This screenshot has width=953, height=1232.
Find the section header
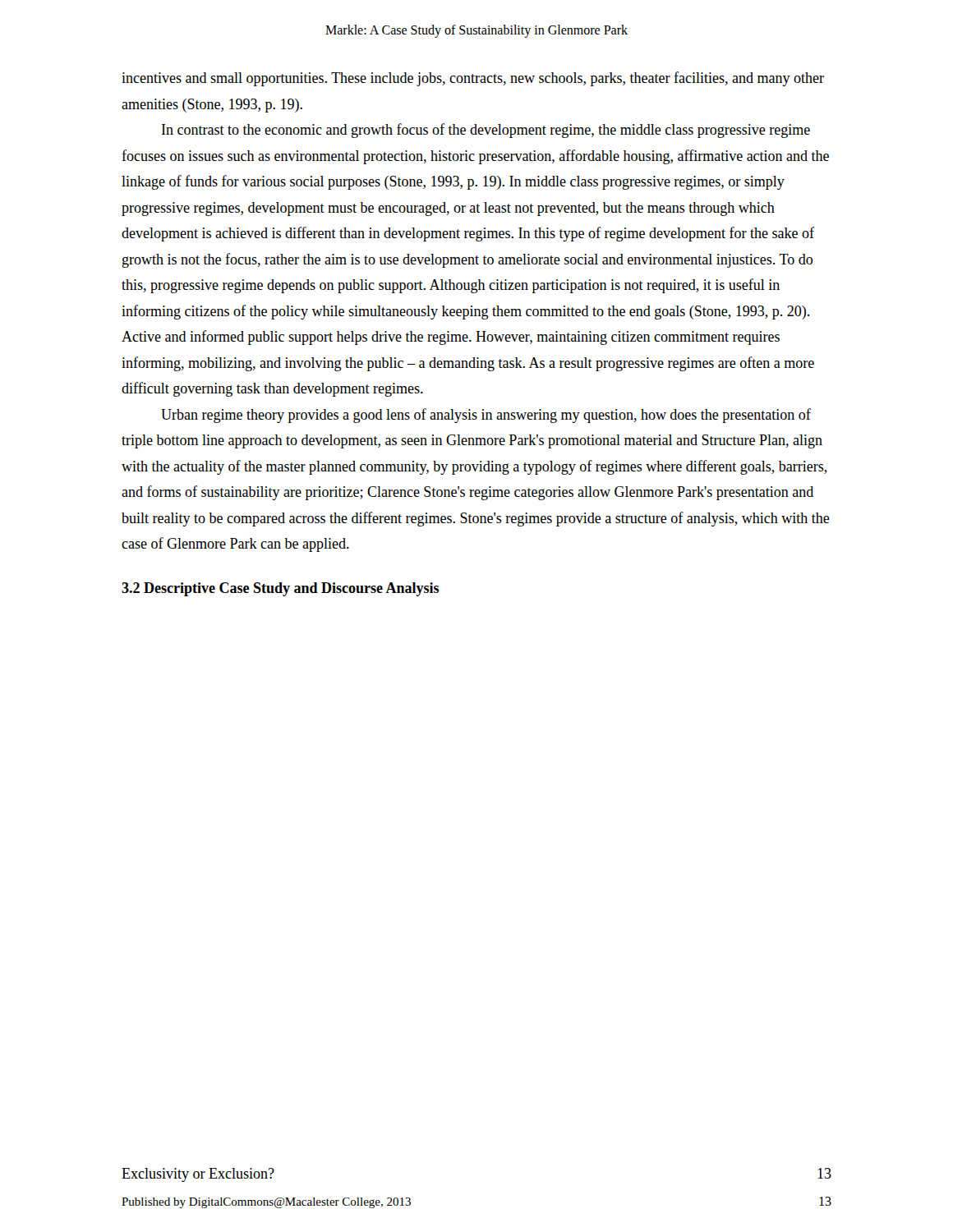coord(280,588)
